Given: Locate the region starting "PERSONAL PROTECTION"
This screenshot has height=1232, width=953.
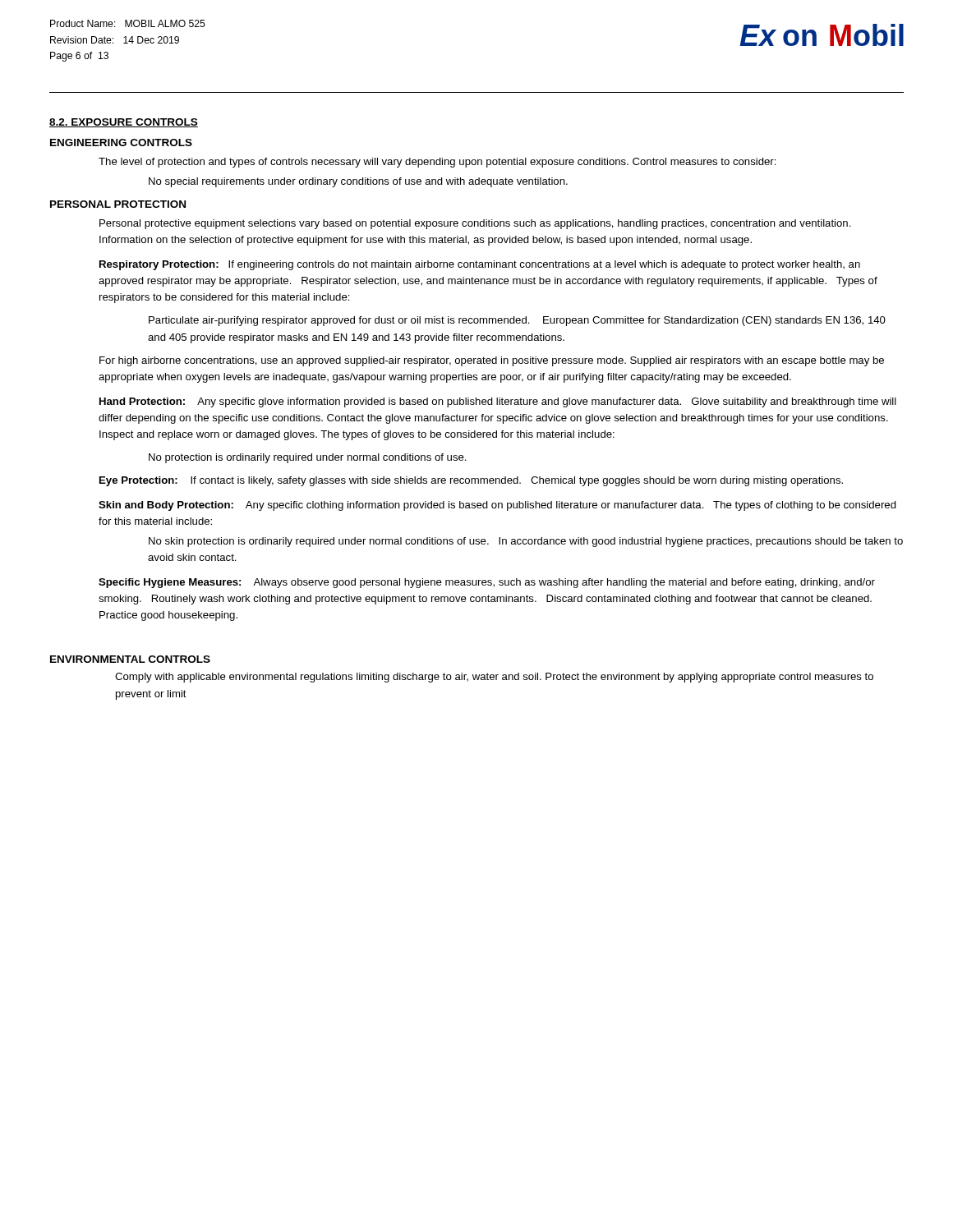Looking at the screenshot, I should pos(118,204).
